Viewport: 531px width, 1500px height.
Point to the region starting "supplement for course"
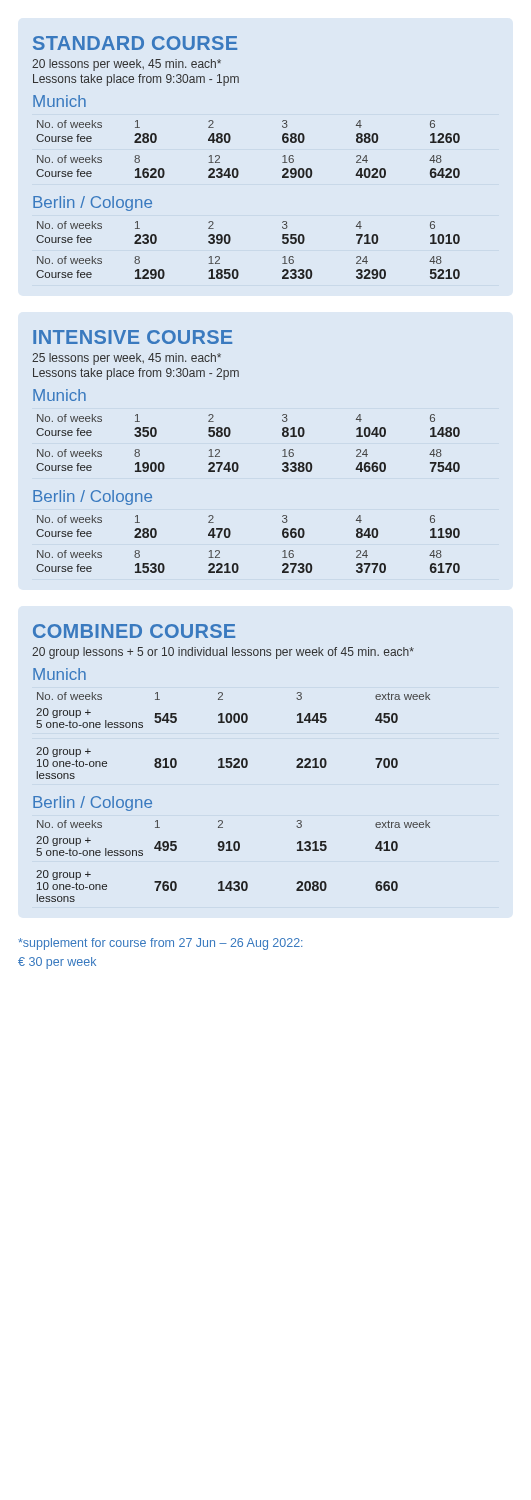161,952
